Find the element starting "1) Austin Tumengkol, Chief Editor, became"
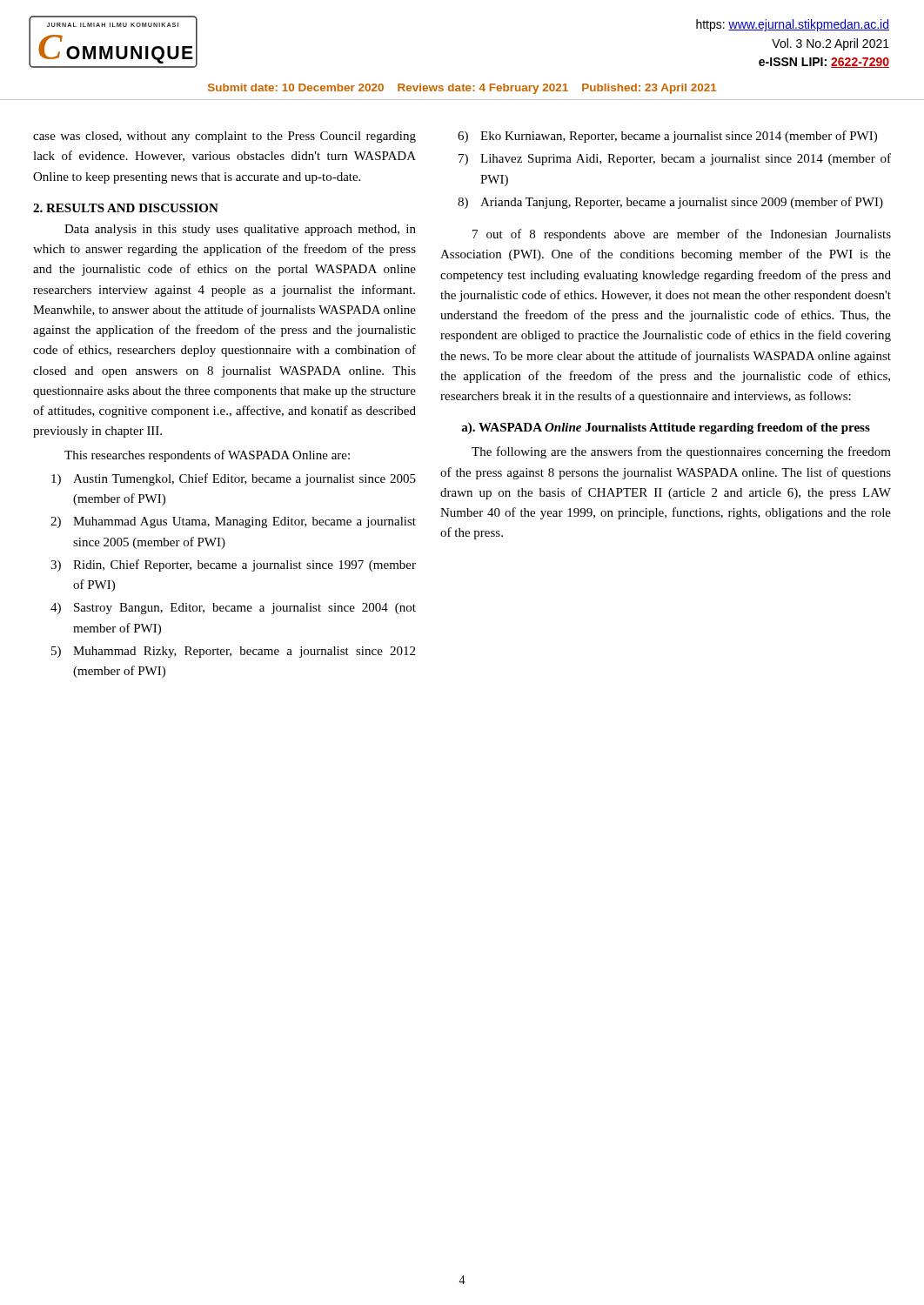This screenshot has height=1305, width=924. (233, 489)
